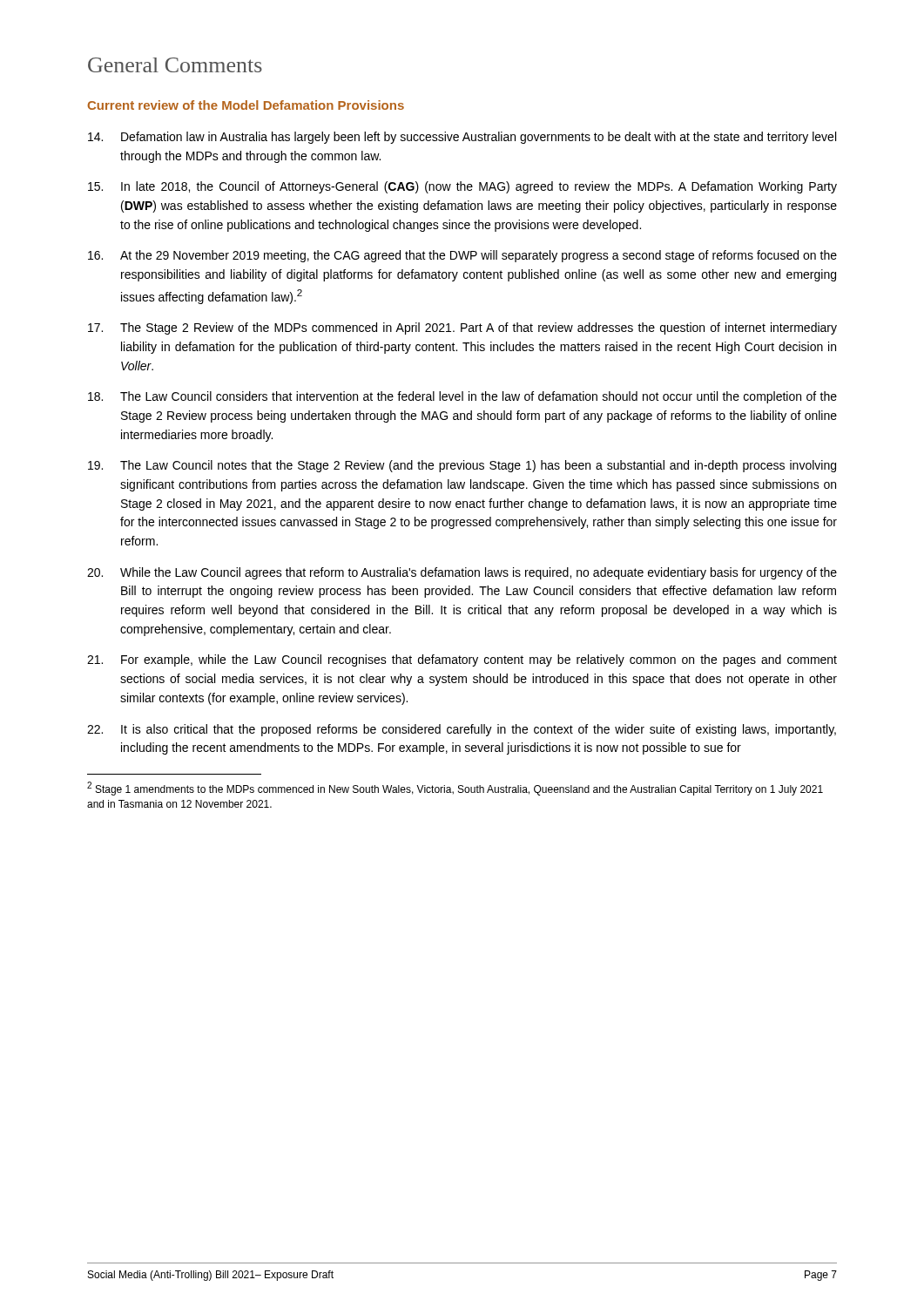Point to the block beginning "18. The Law Council considers"

(462, 416)
